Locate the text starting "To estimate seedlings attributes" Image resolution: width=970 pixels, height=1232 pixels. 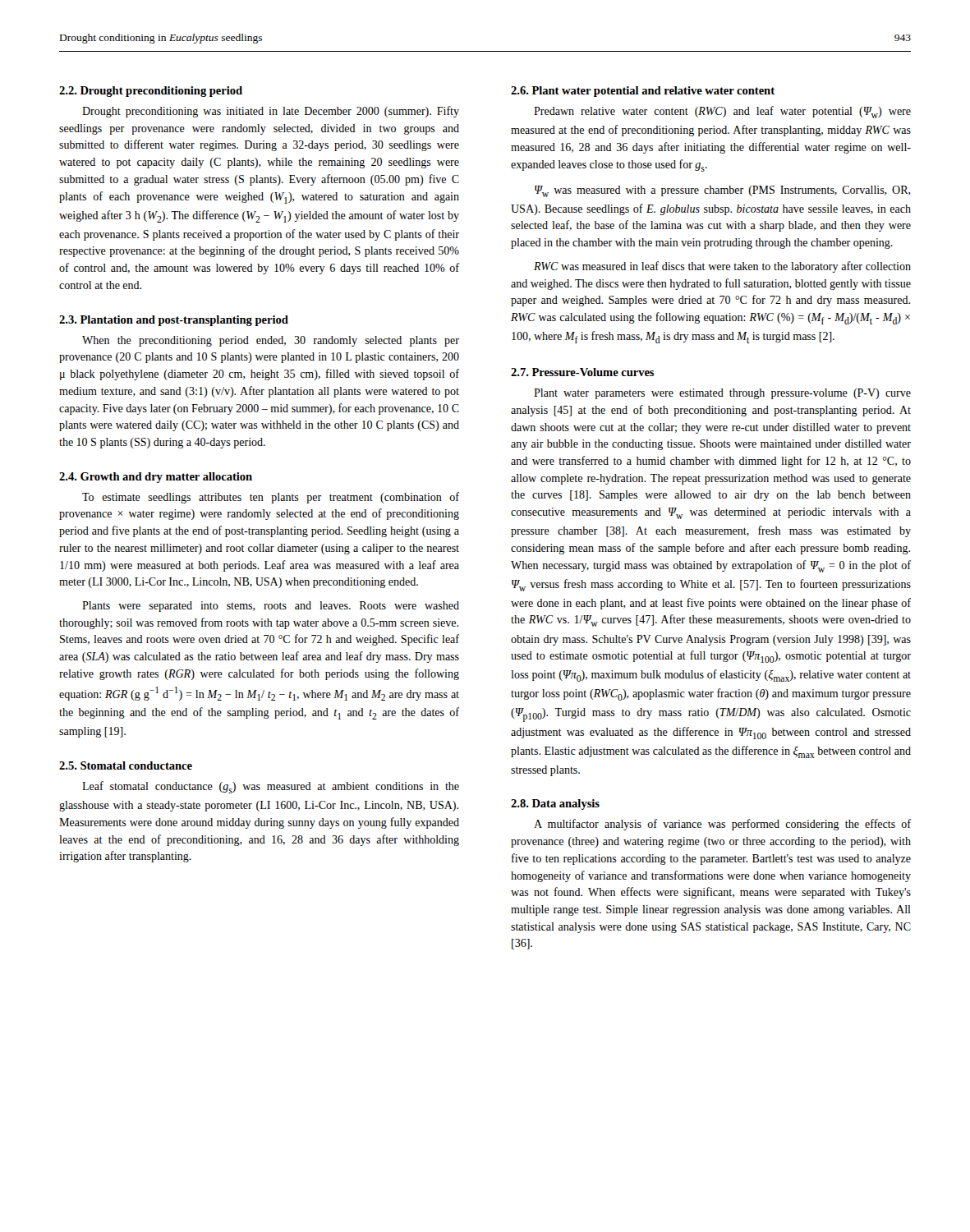(x=259, y=615)
